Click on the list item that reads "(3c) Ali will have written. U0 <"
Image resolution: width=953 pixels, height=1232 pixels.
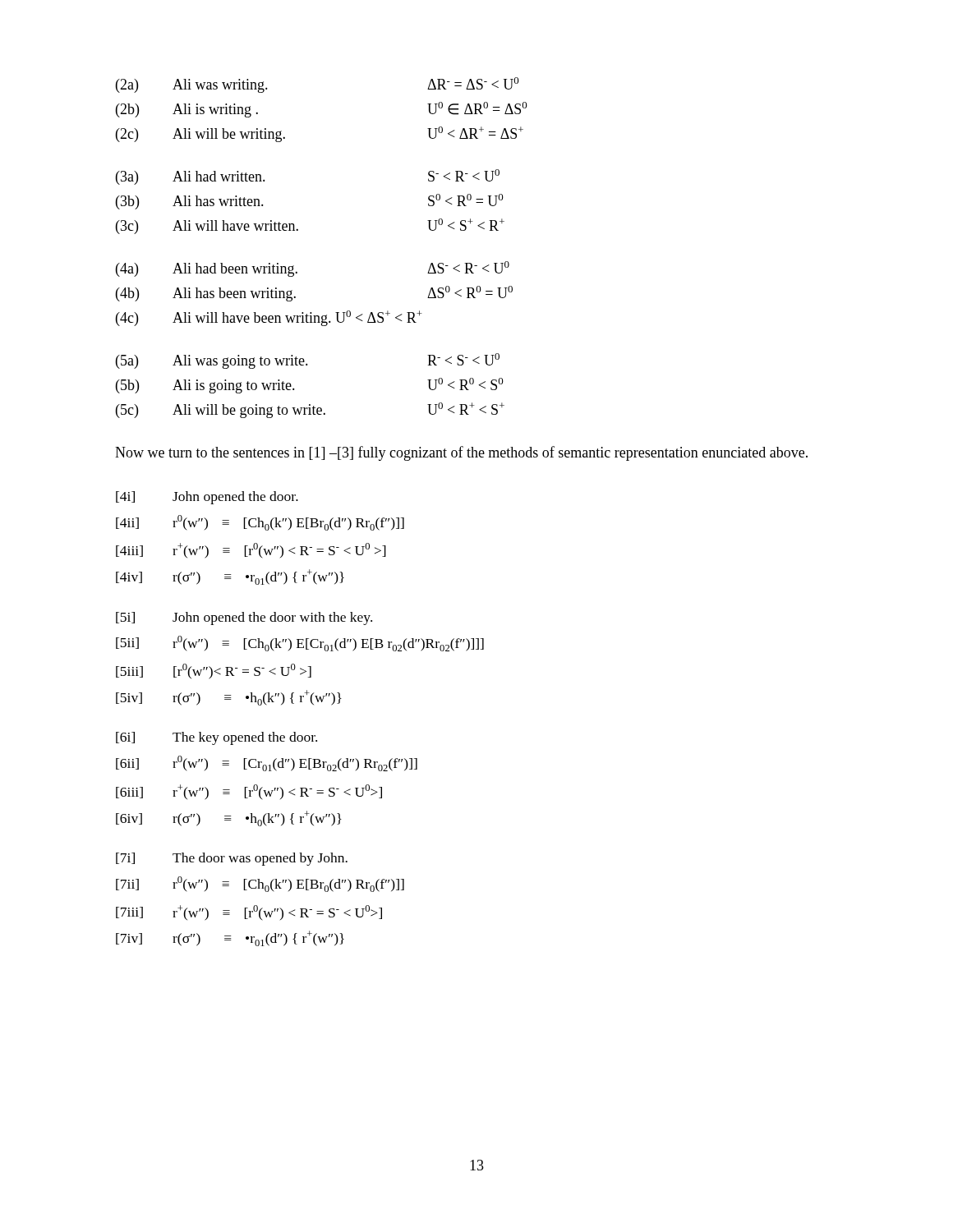click(x=235, y=226)
